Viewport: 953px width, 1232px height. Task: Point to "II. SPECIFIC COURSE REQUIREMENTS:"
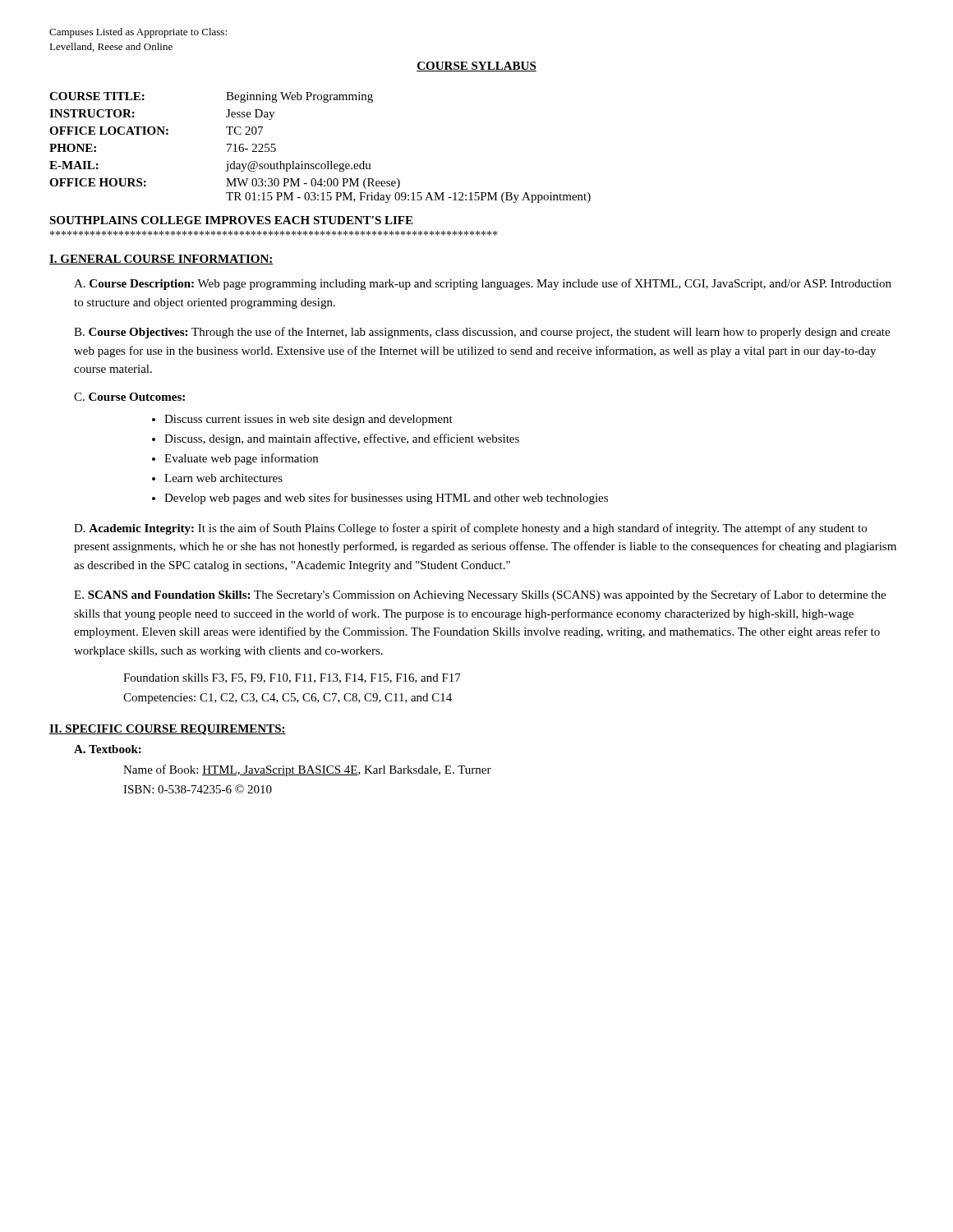167,729
